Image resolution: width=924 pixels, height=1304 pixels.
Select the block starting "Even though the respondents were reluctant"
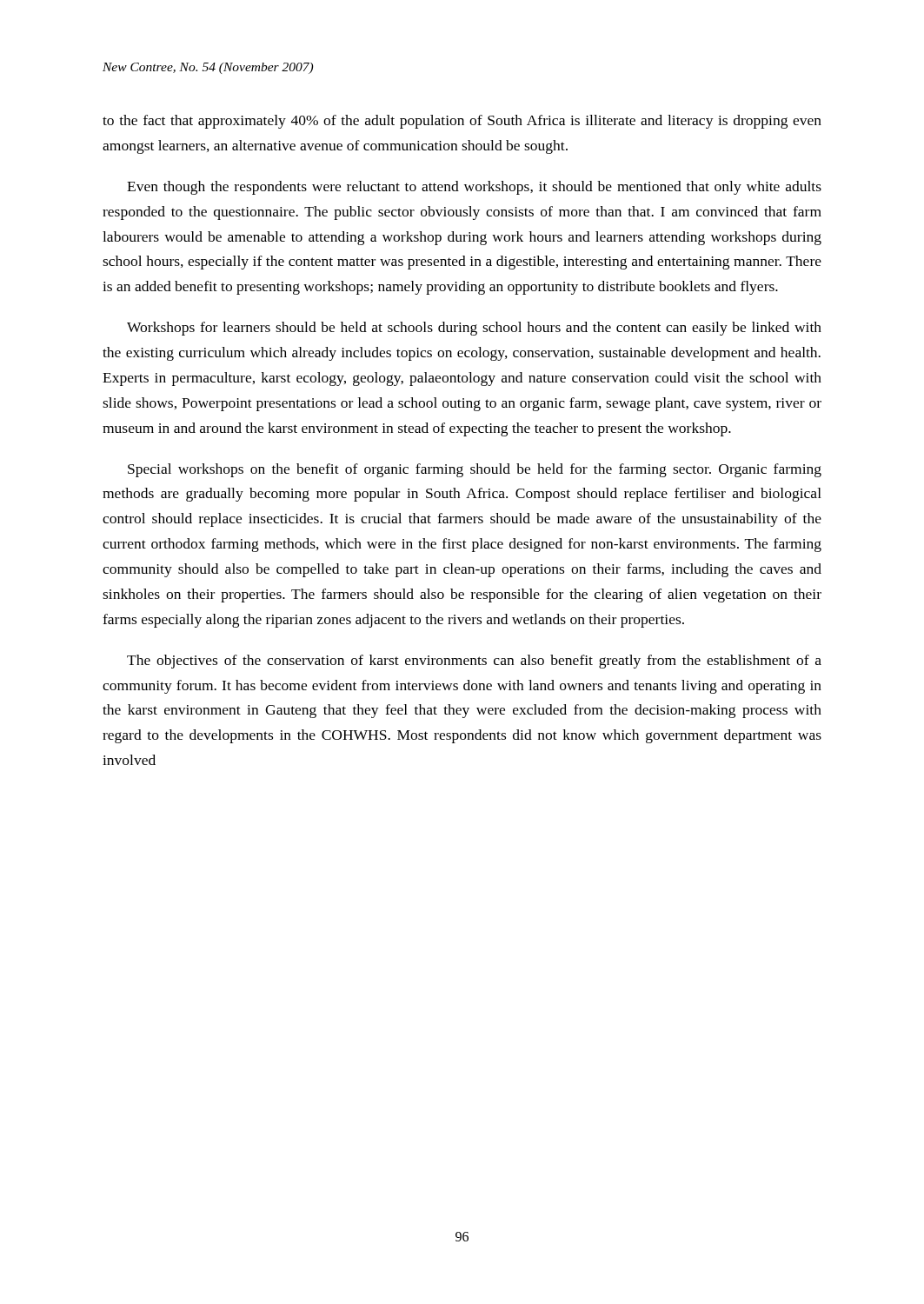(x=462, y=236)
